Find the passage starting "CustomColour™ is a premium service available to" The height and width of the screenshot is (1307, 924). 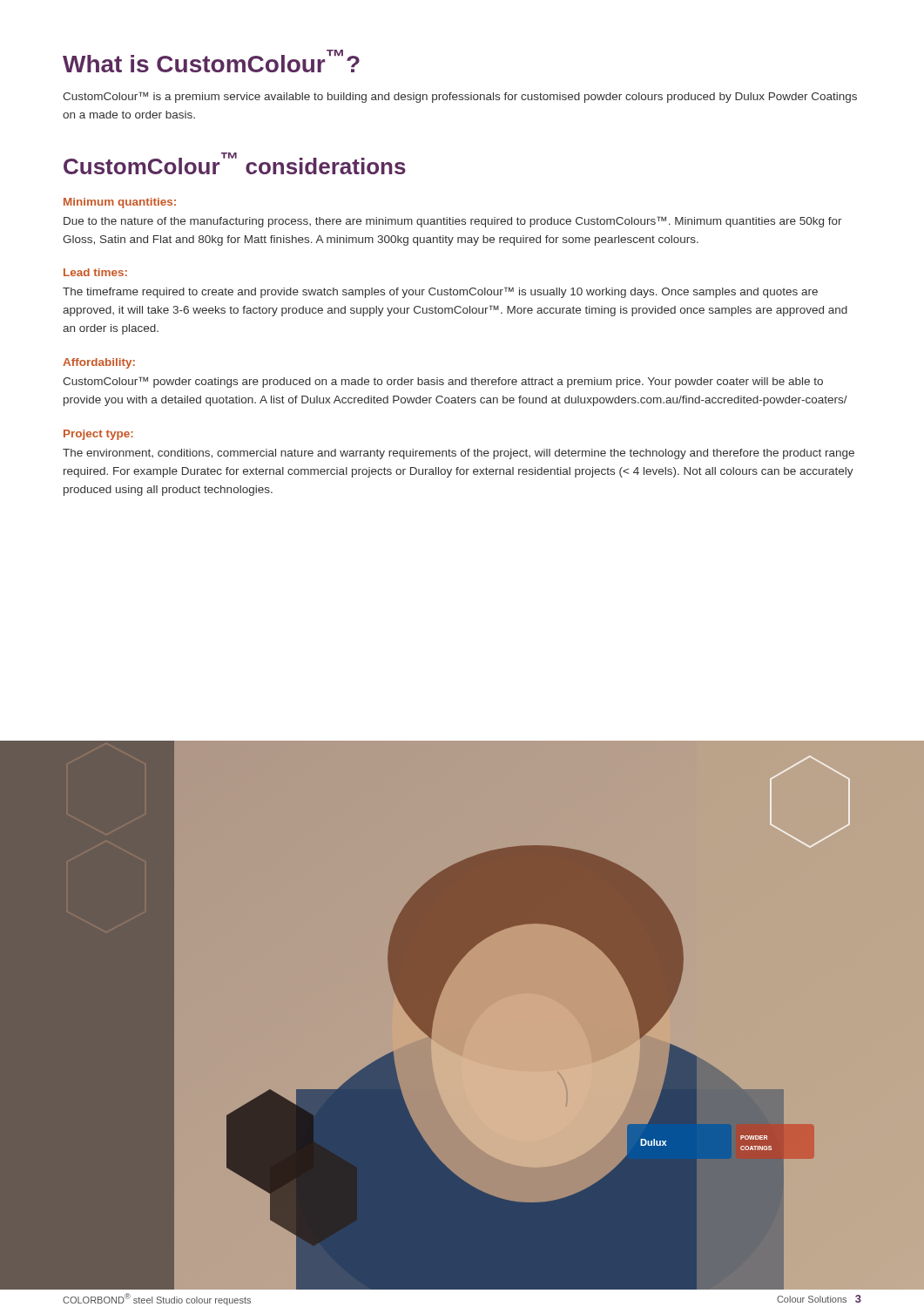[460, 105]
